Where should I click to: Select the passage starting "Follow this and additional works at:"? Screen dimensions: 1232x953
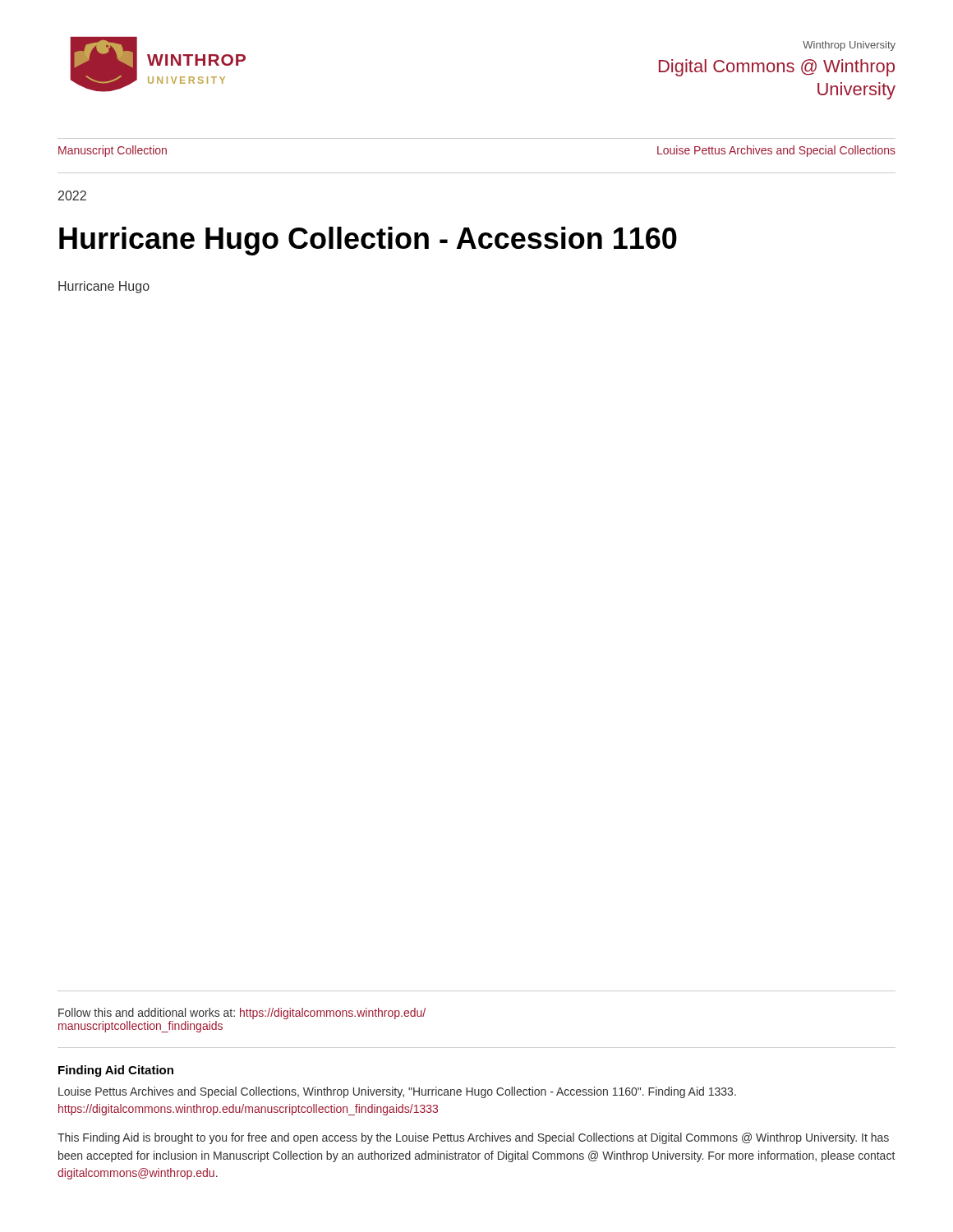(242, 1019)
